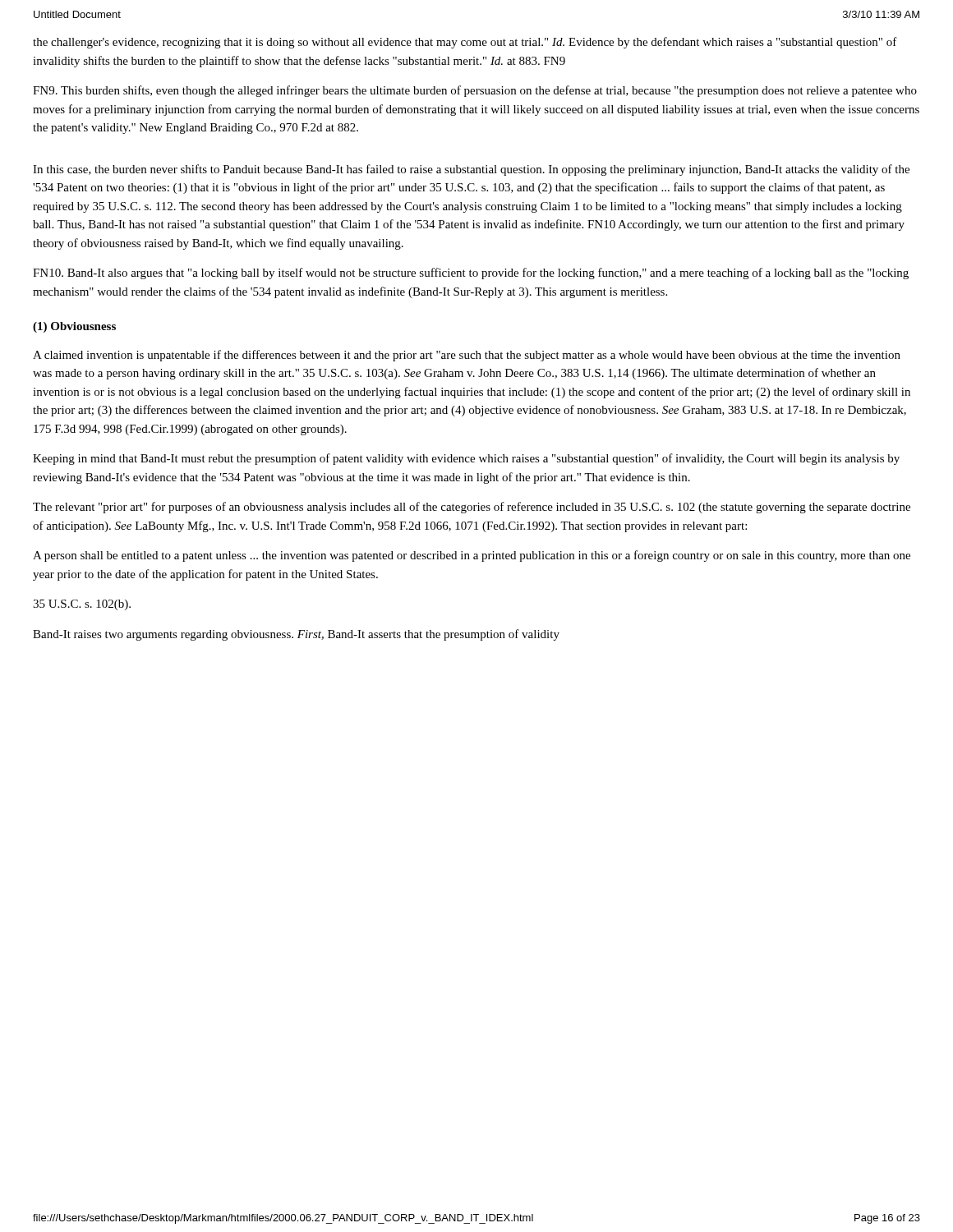953x1232 pixels.
Task: Locate the text block with the text "Band-It raises two arguments regarding obviousness. First,"
Action: pos(296,634)
